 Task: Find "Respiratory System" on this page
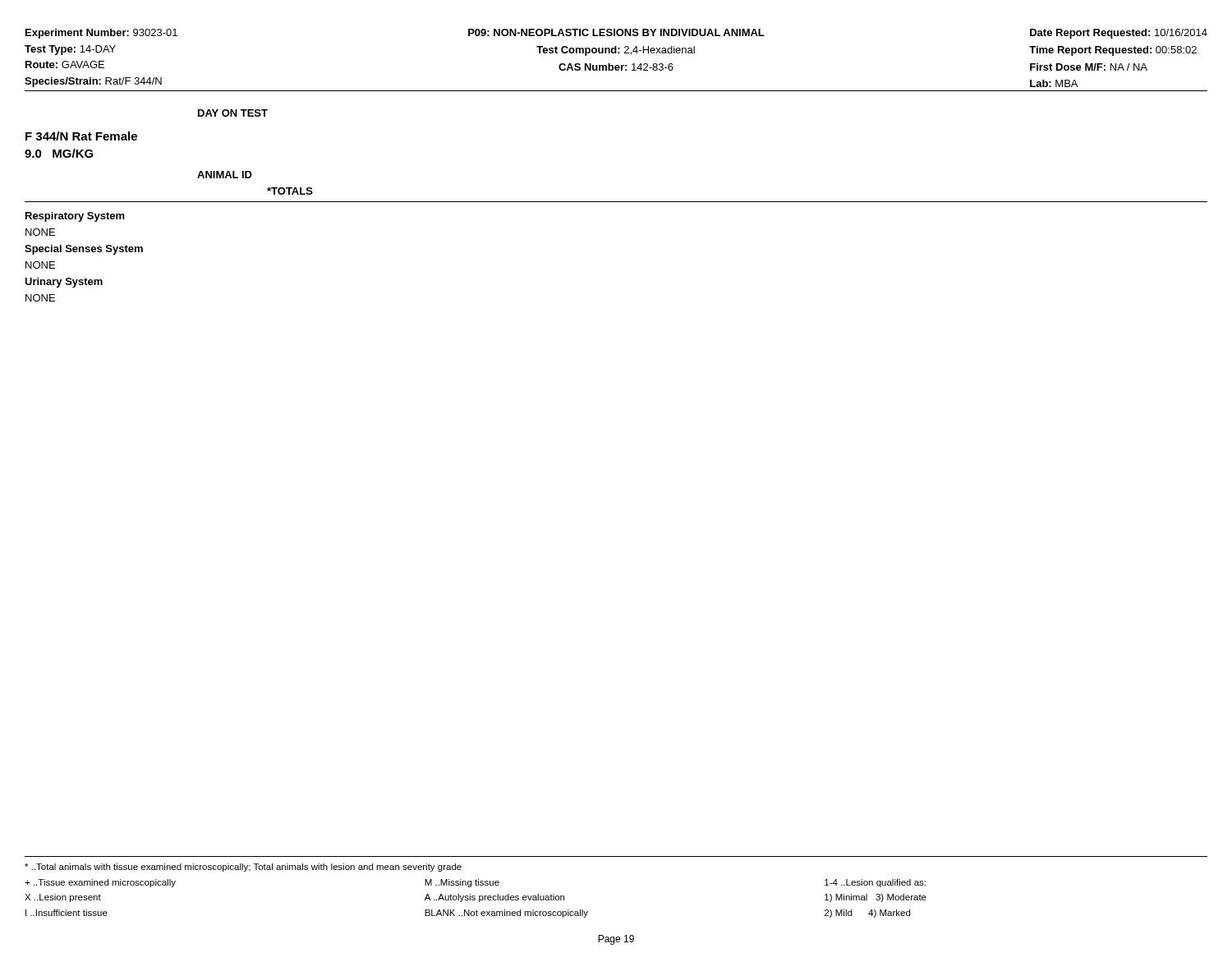pyautogui.click(x=75, y=216)
